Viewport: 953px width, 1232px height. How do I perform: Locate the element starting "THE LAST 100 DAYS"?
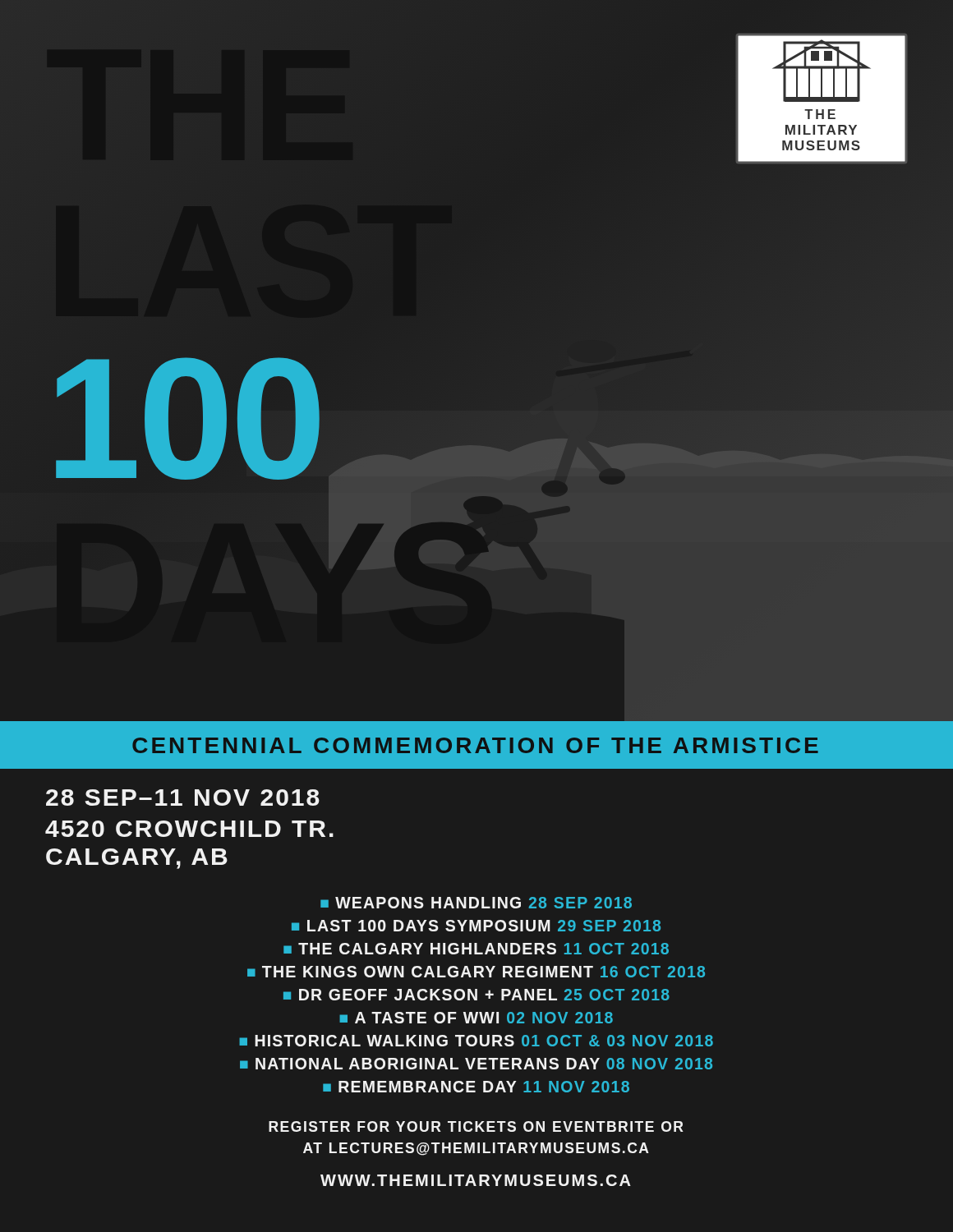pos(270,345)
